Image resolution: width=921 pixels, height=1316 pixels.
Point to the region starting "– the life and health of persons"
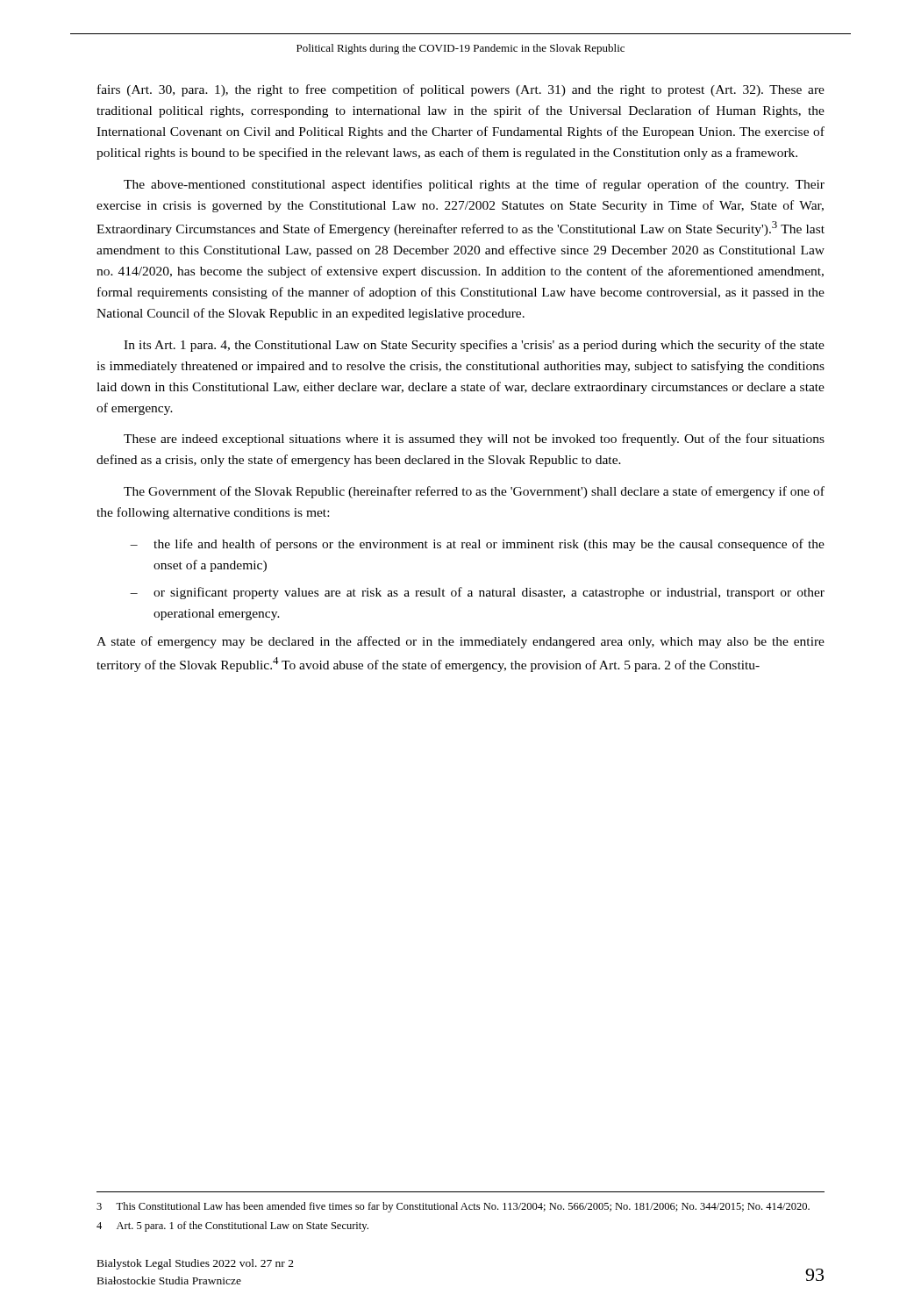pos(477,554)
